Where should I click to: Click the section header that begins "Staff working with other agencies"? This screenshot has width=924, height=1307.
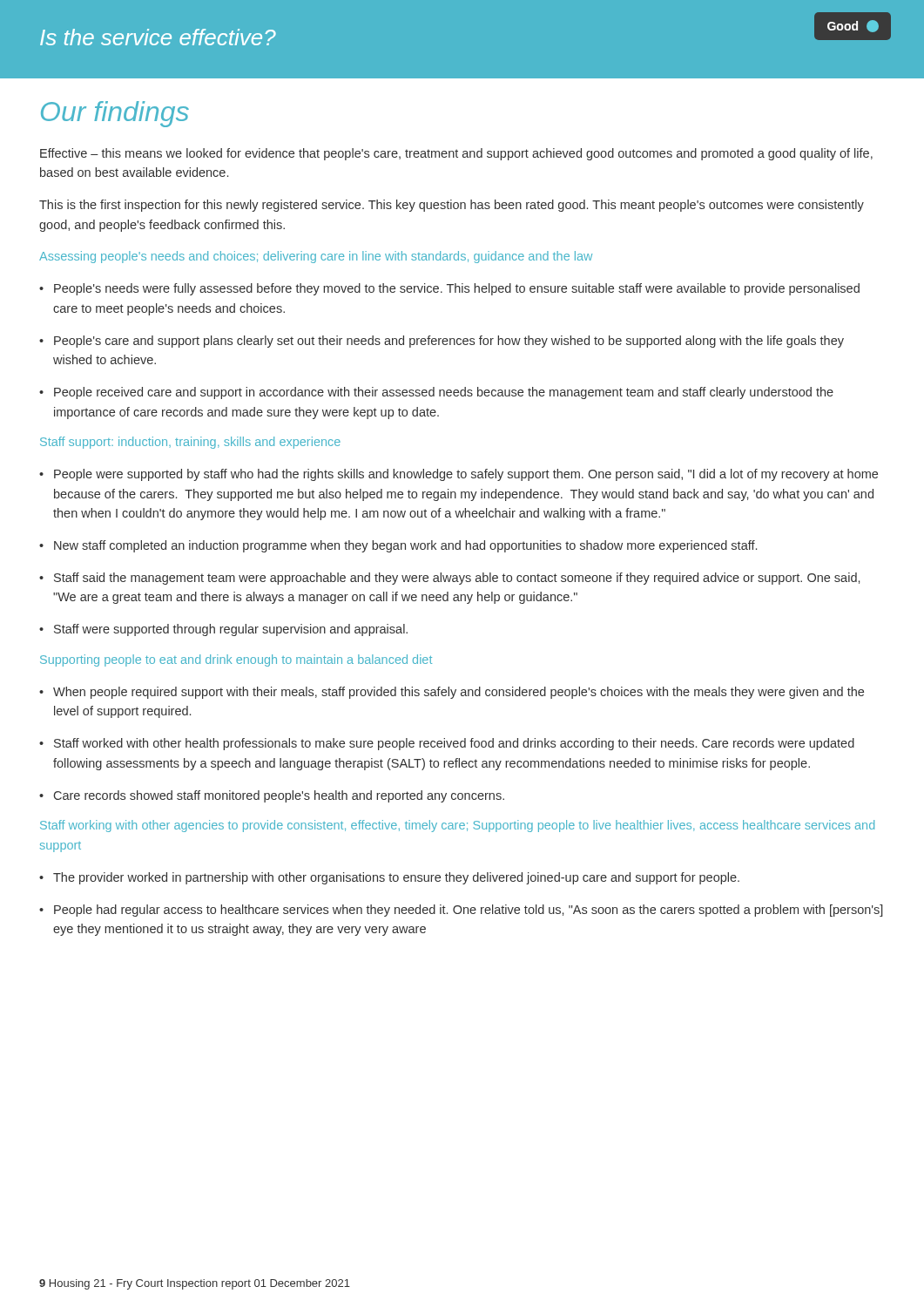pyautogui.click(x=462, y=835)
